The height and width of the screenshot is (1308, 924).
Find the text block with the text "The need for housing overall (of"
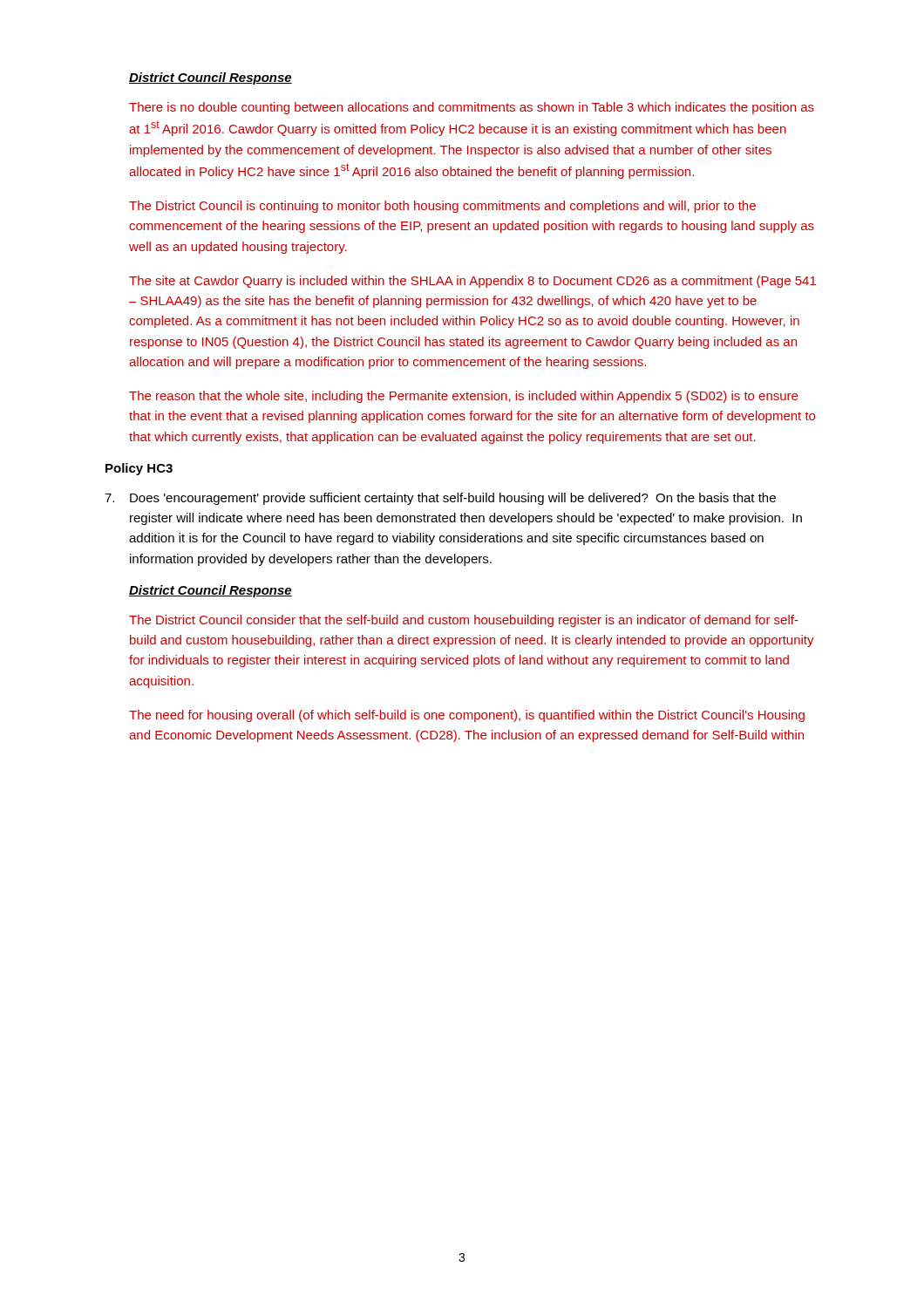tap(467, 725)
